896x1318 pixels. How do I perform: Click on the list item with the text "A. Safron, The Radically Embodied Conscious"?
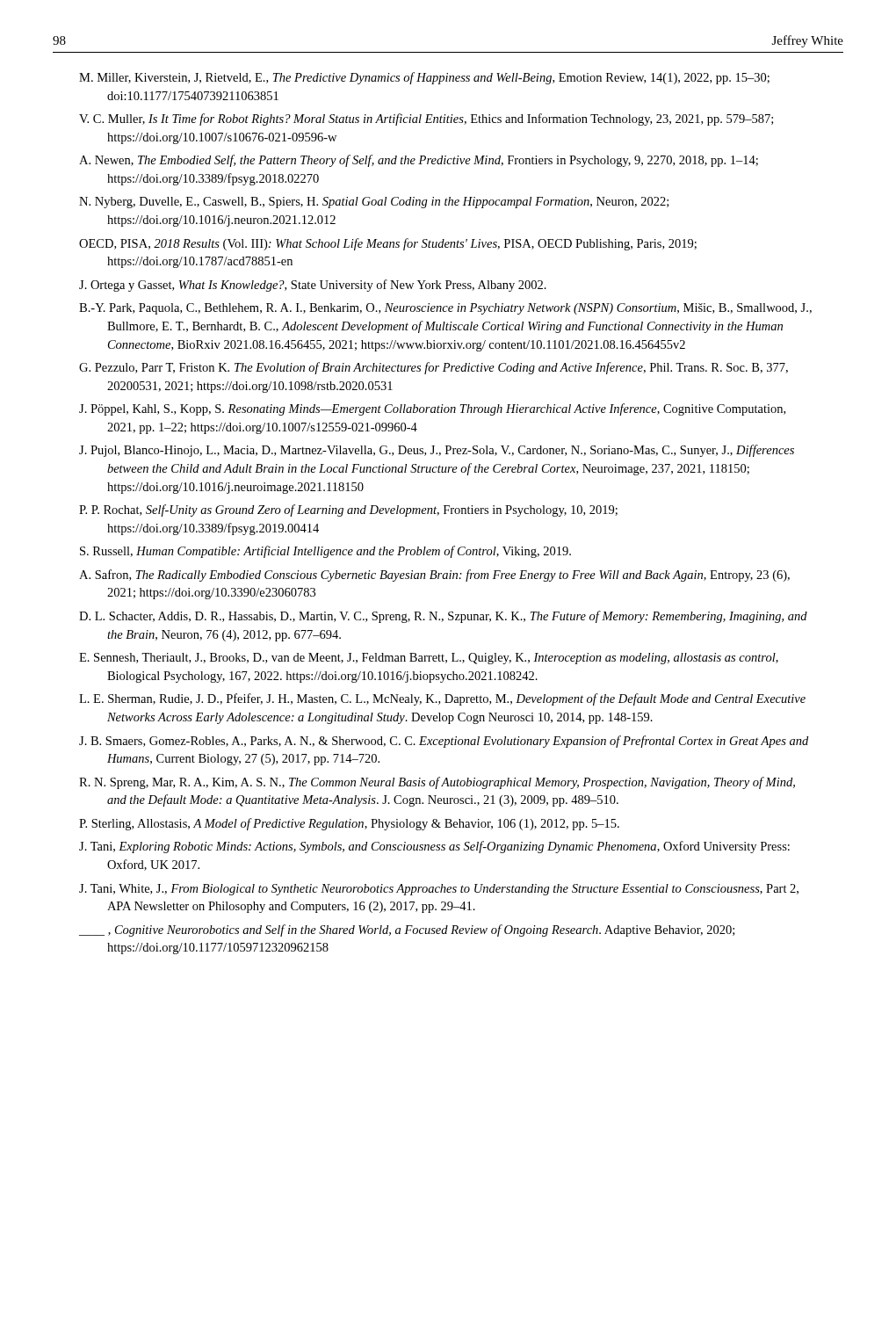pyautogui.click(x=435, y=584)
